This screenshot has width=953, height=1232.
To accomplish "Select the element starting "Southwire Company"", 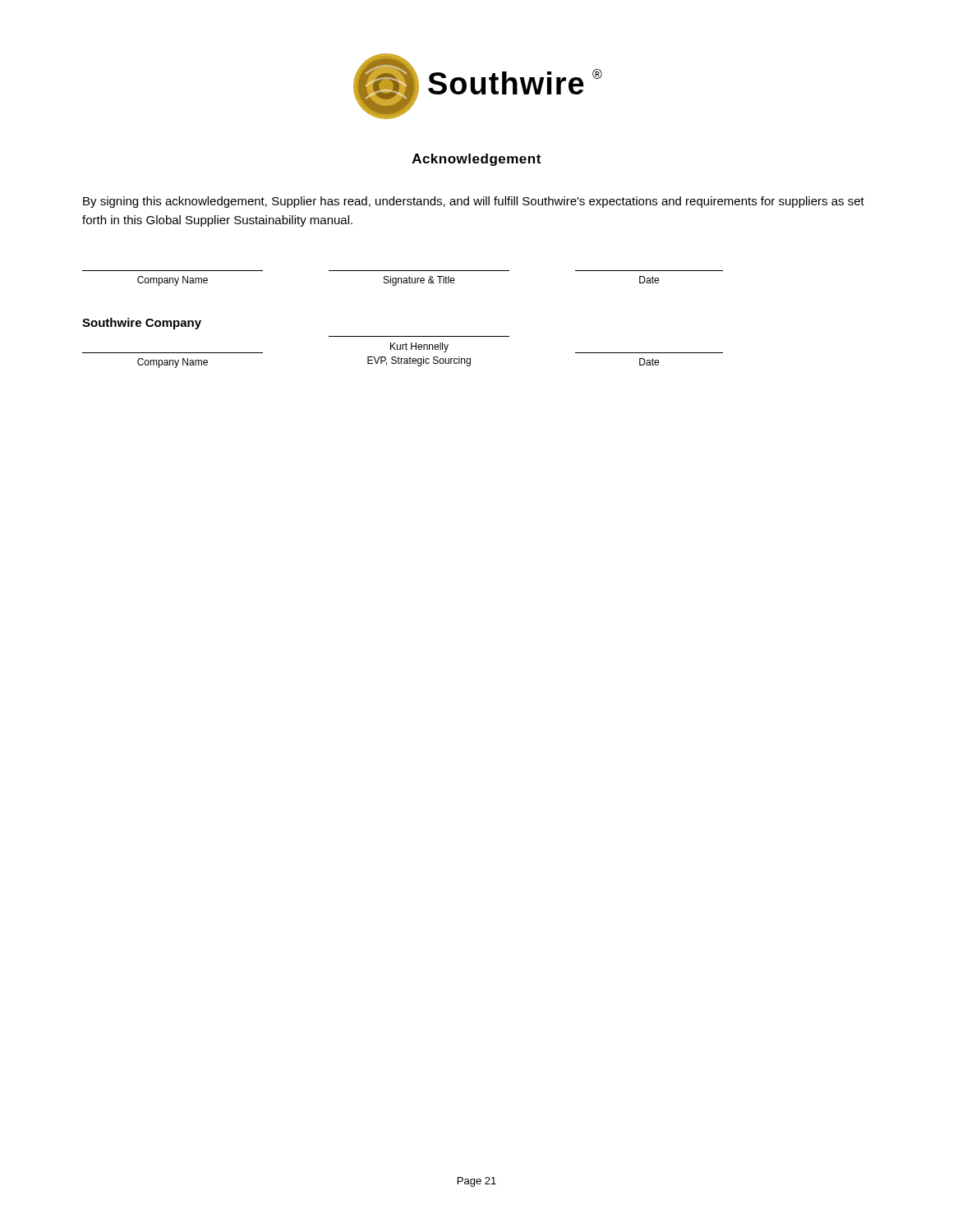I will tap(142, 322).
